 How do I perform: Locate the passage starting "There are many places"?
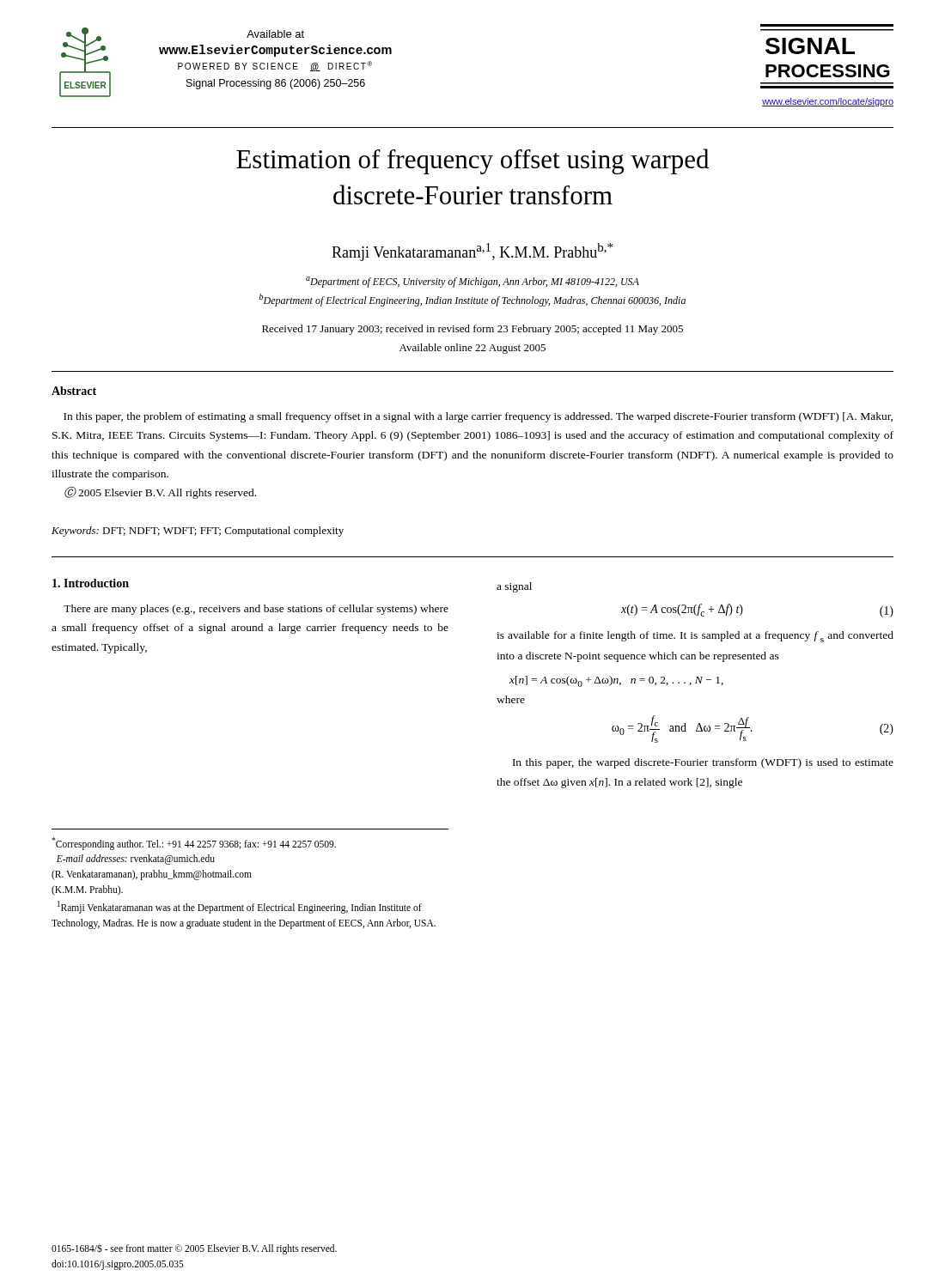(250, 627)
